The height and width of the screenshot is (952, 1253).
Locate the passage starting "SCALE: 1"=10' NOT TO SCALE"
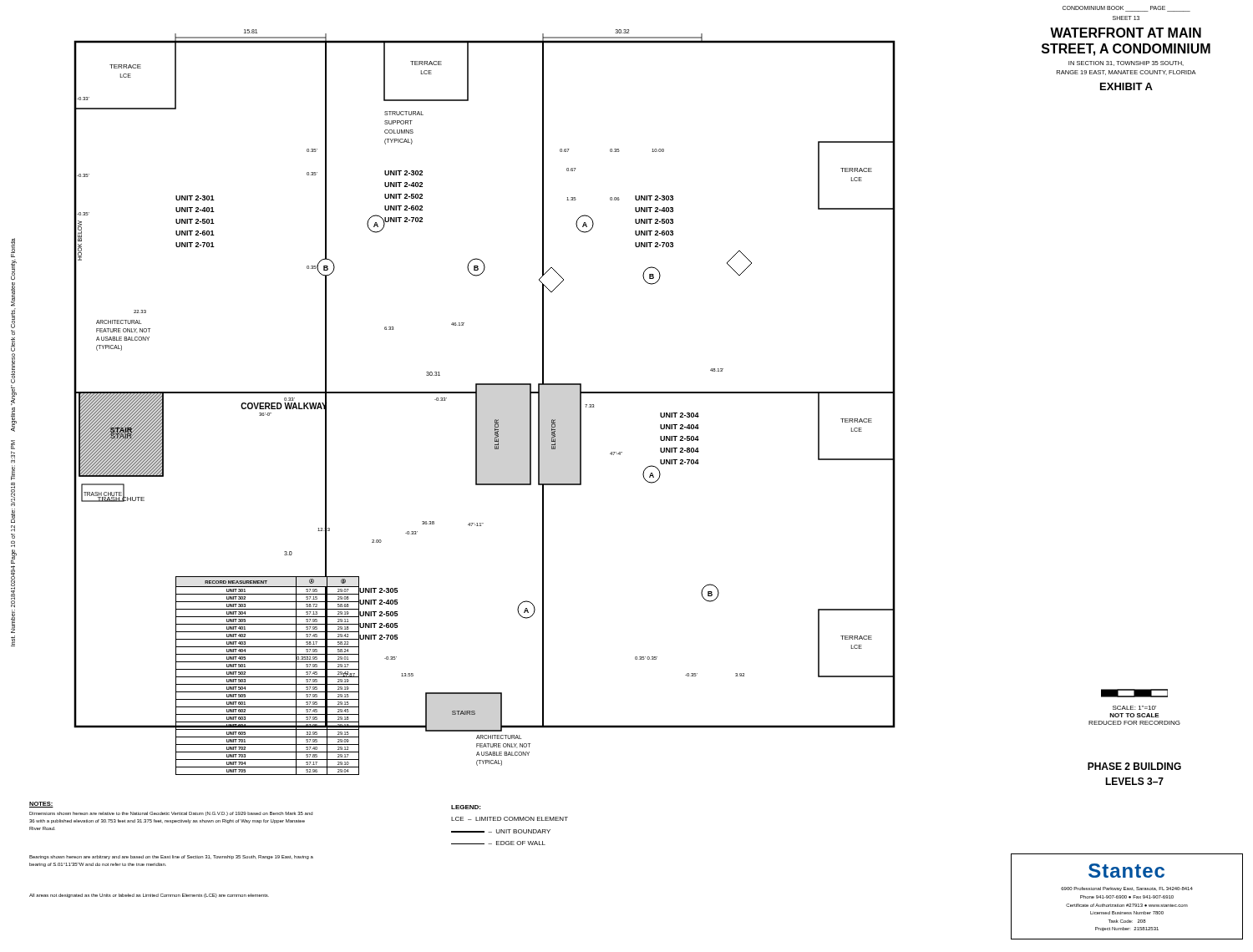click(x=1134, y=706)
